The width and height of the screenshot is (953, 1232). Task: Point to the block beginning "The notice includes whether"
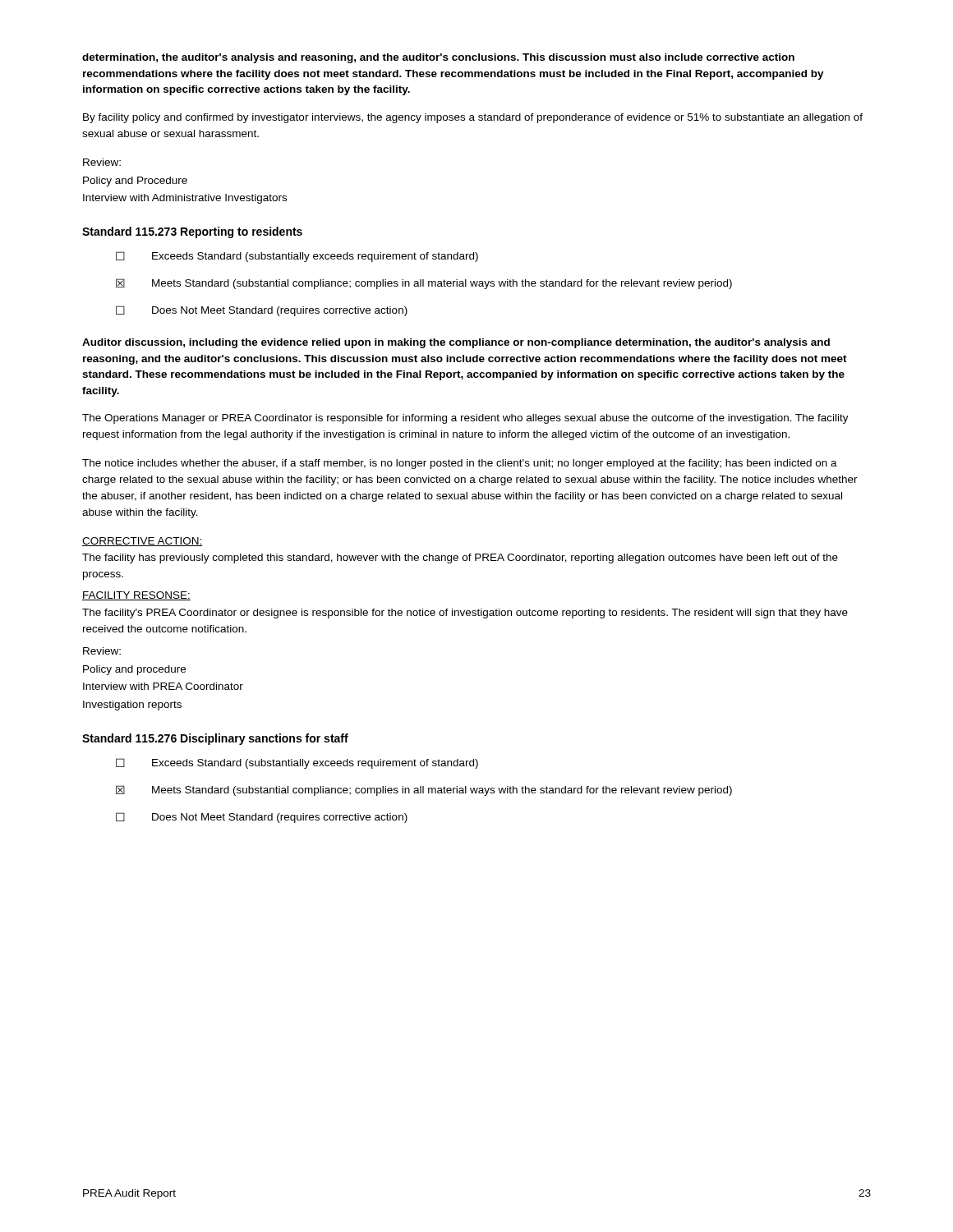470,488
